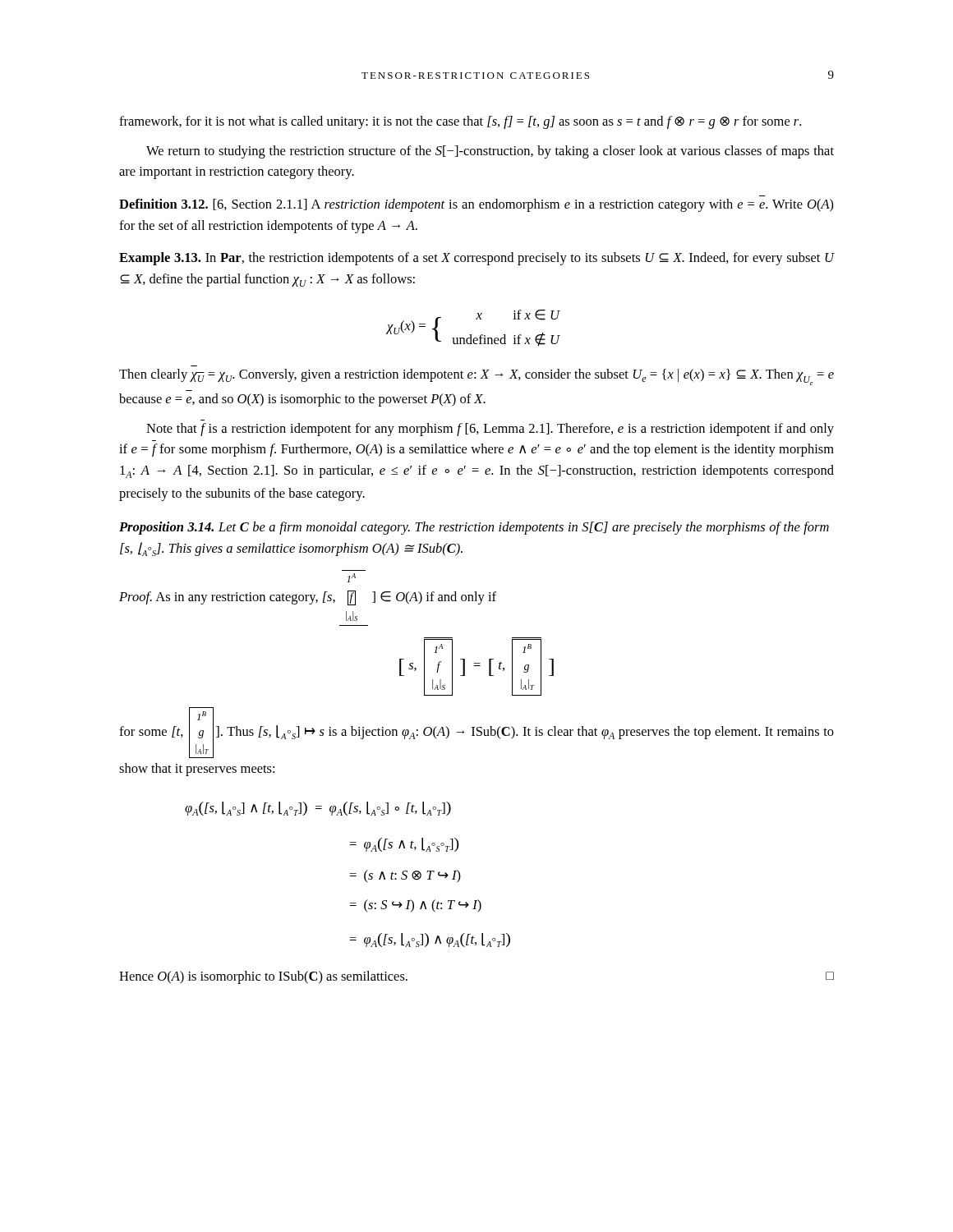Find the text block that reads "Proposition 3.14. Let C"
953x1232 pixels.
(x=476, y=538)
